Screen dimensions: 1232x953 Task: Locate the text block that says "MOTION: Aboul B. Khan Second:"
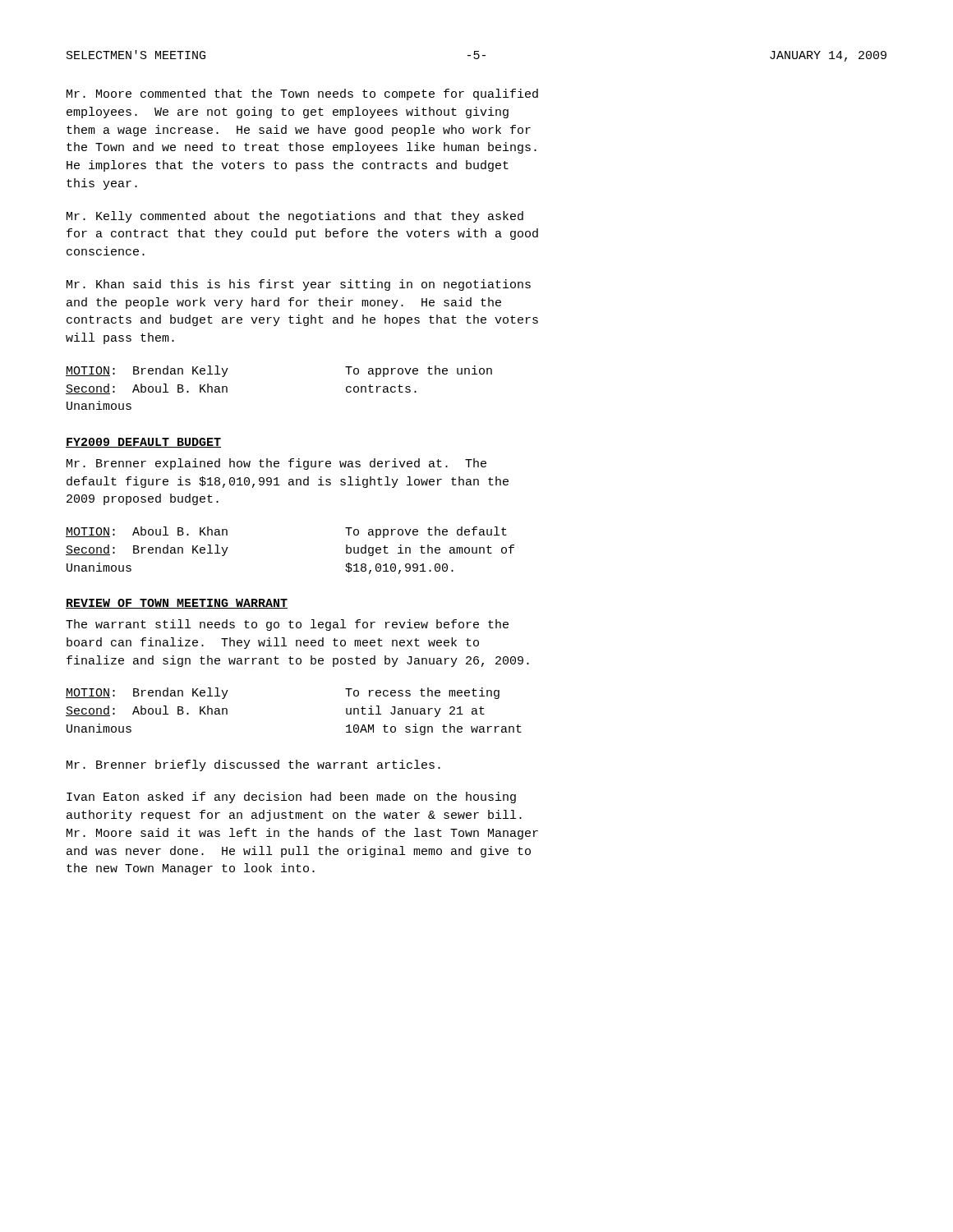(476, 551)
